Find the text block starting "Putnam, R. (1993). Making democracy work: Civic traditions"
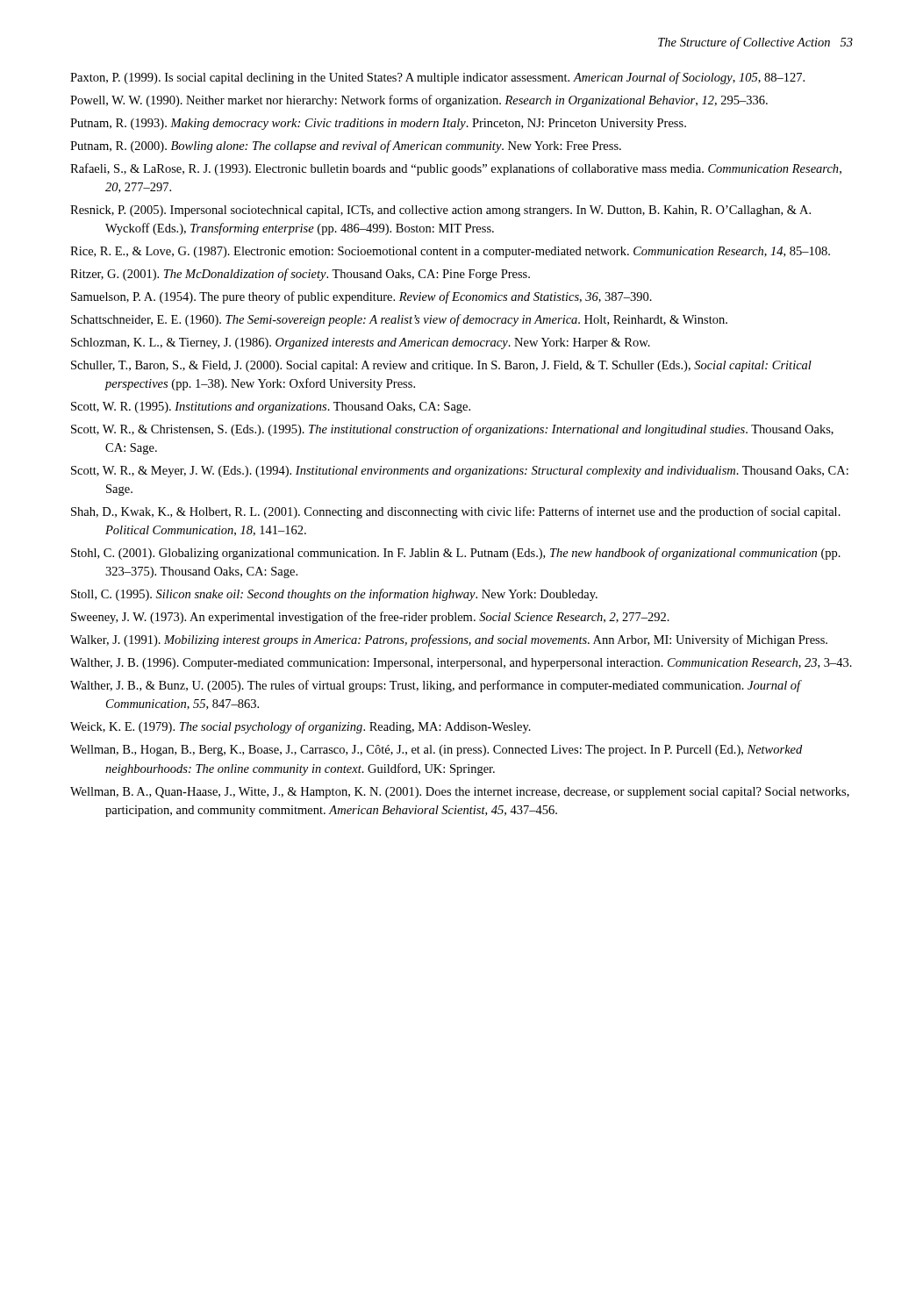This screenshot has height=1316, width=923. [x=462, y=123]
